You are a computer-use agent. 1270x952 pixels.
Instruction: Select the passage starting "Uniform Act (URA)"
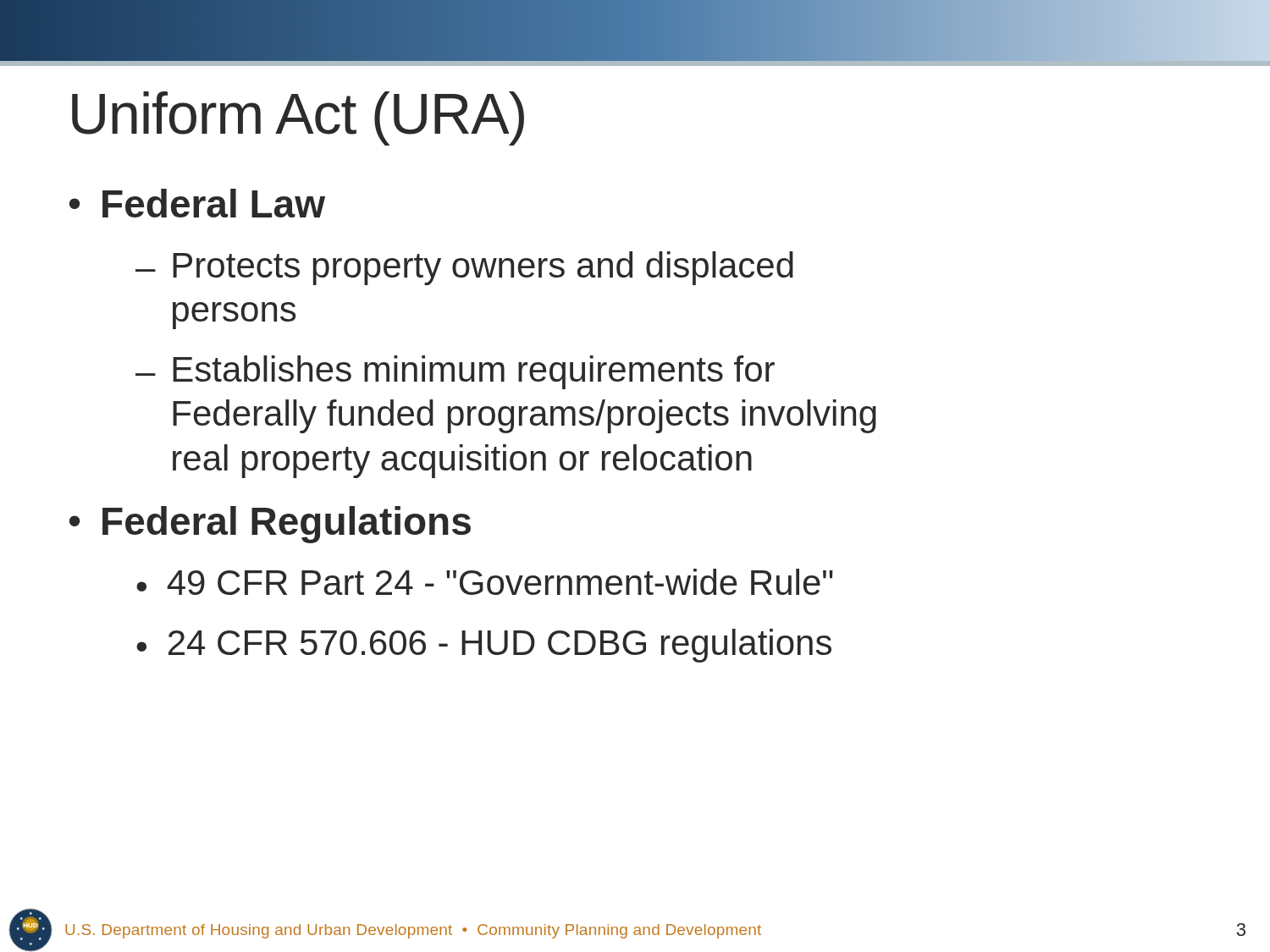[x=297, y=113]
